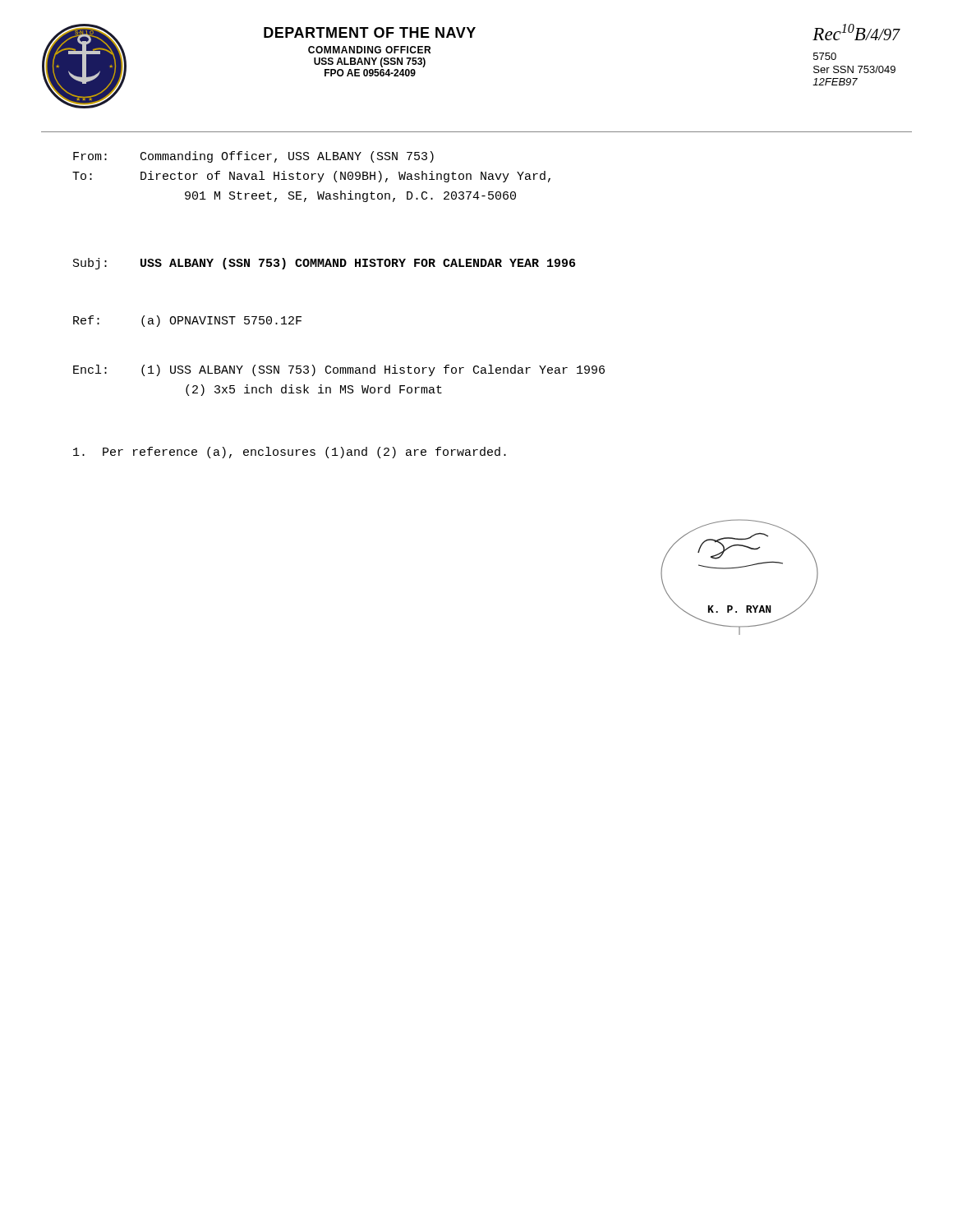Locate the list item that reads "Per reference (a),"

coord(290,453)
